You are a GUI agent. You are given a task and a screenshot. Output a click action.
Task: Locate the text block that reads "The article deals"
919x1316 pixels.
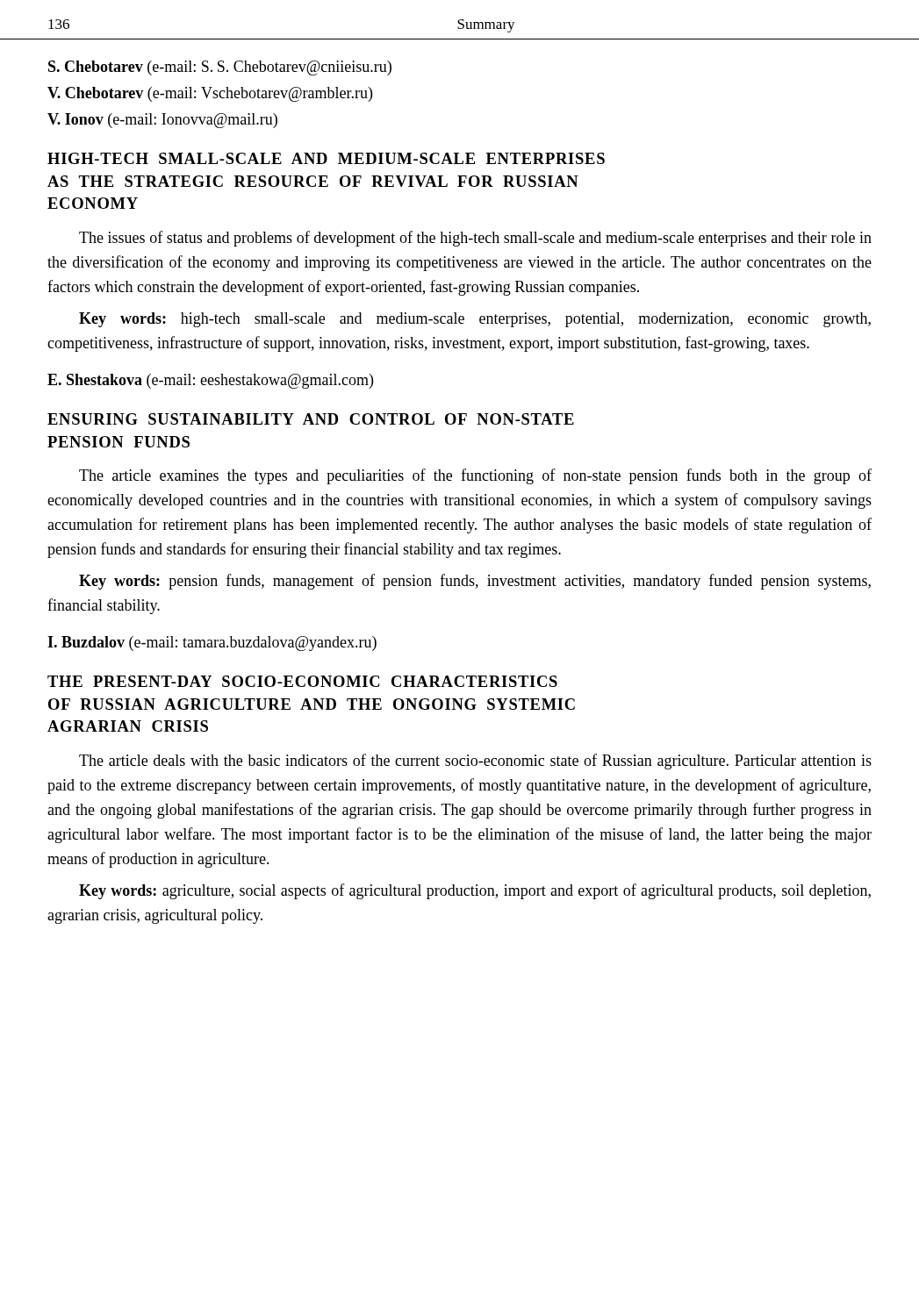click(460, 810)
